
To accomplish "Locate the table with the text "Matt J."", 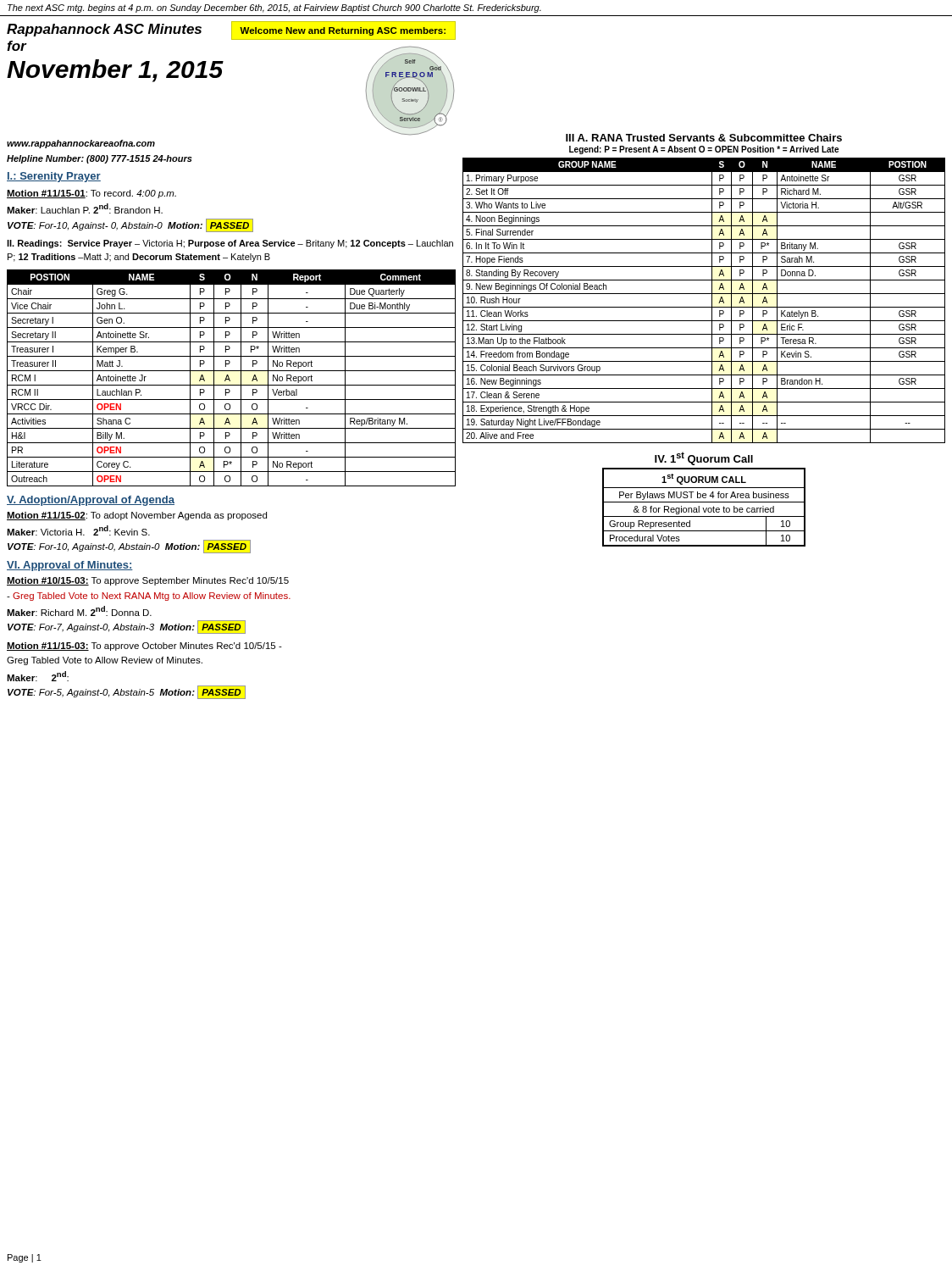I will click(x=231, y=378).
